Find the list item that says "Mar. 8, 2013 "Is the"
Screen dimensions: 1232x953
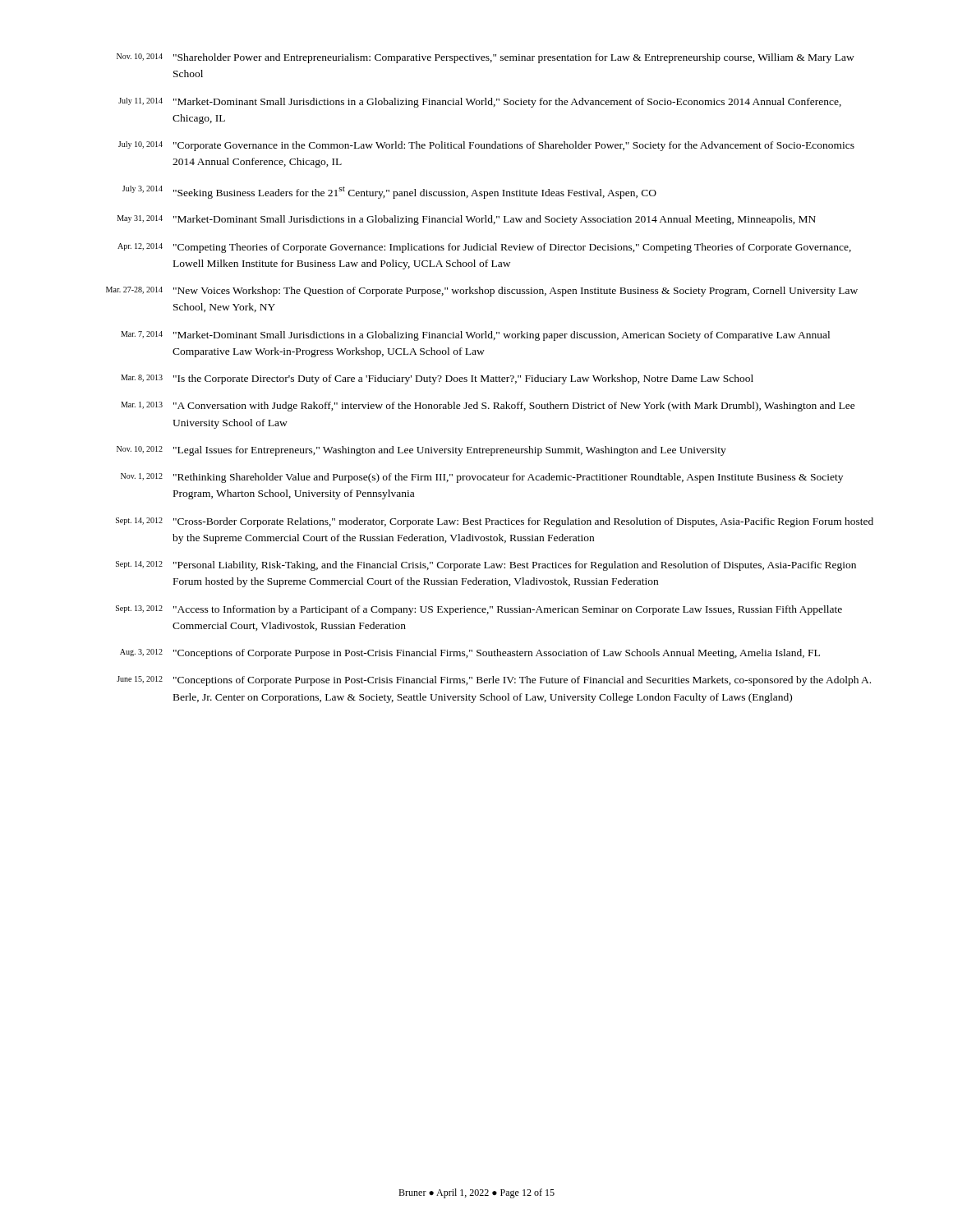point(476,379)
